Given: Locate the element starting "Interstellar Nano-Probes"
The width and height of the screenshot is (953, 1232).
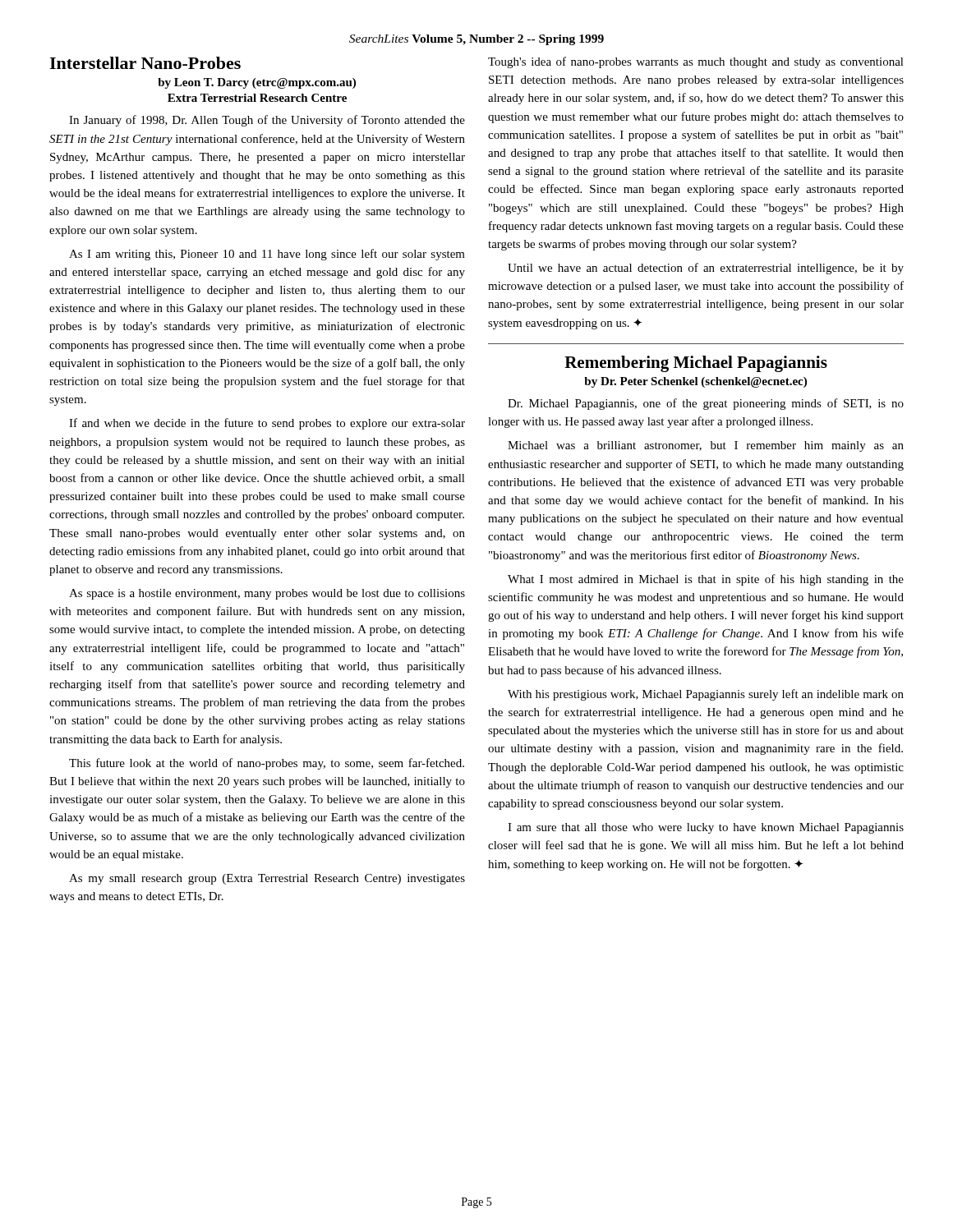Looking at the screenshot, I should click(145, 63).
